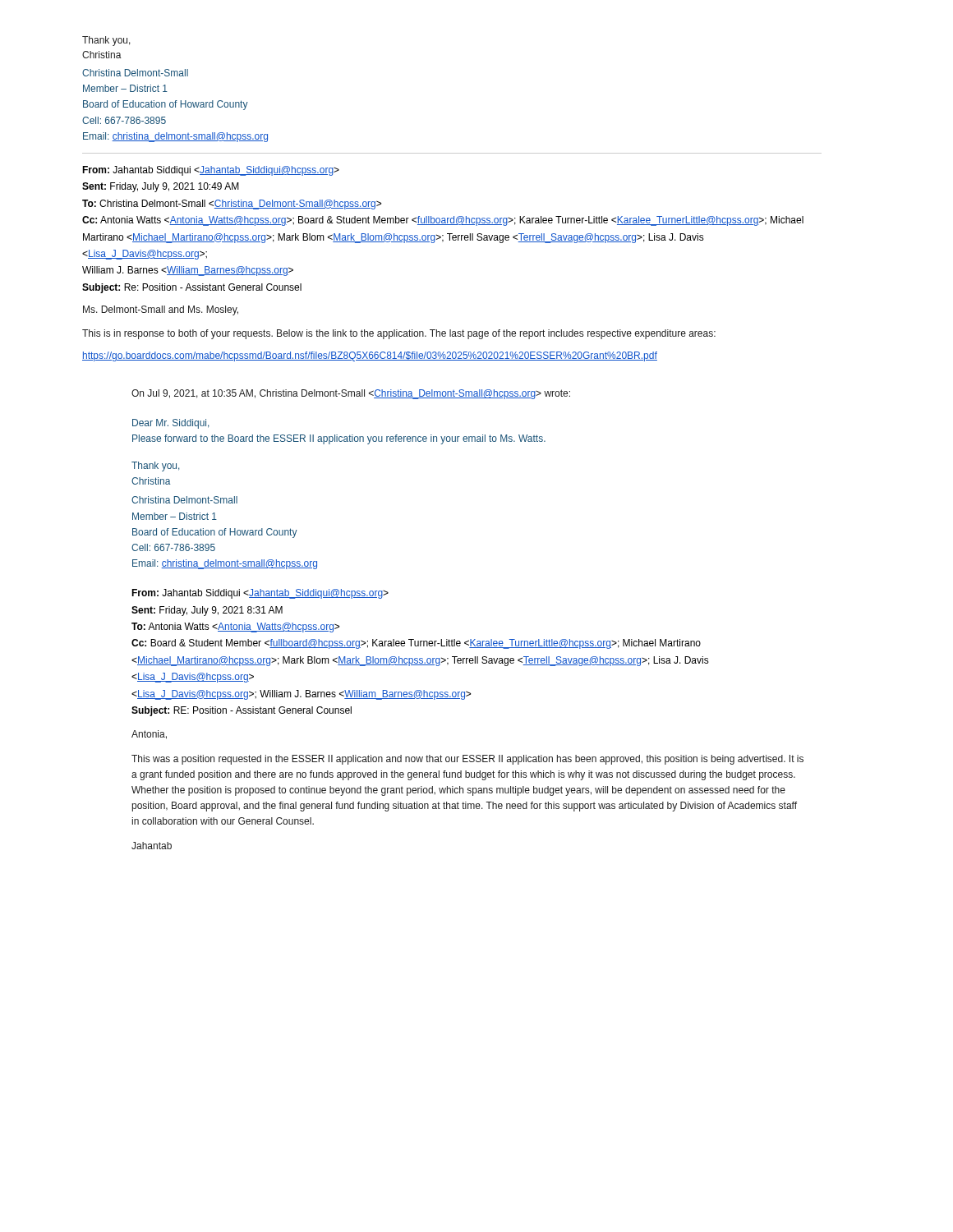Select the text starting "Ms. Delmont-Small and Ms. Mosley,"
This screenshot has height=1232, width=953.
(161, 310)
